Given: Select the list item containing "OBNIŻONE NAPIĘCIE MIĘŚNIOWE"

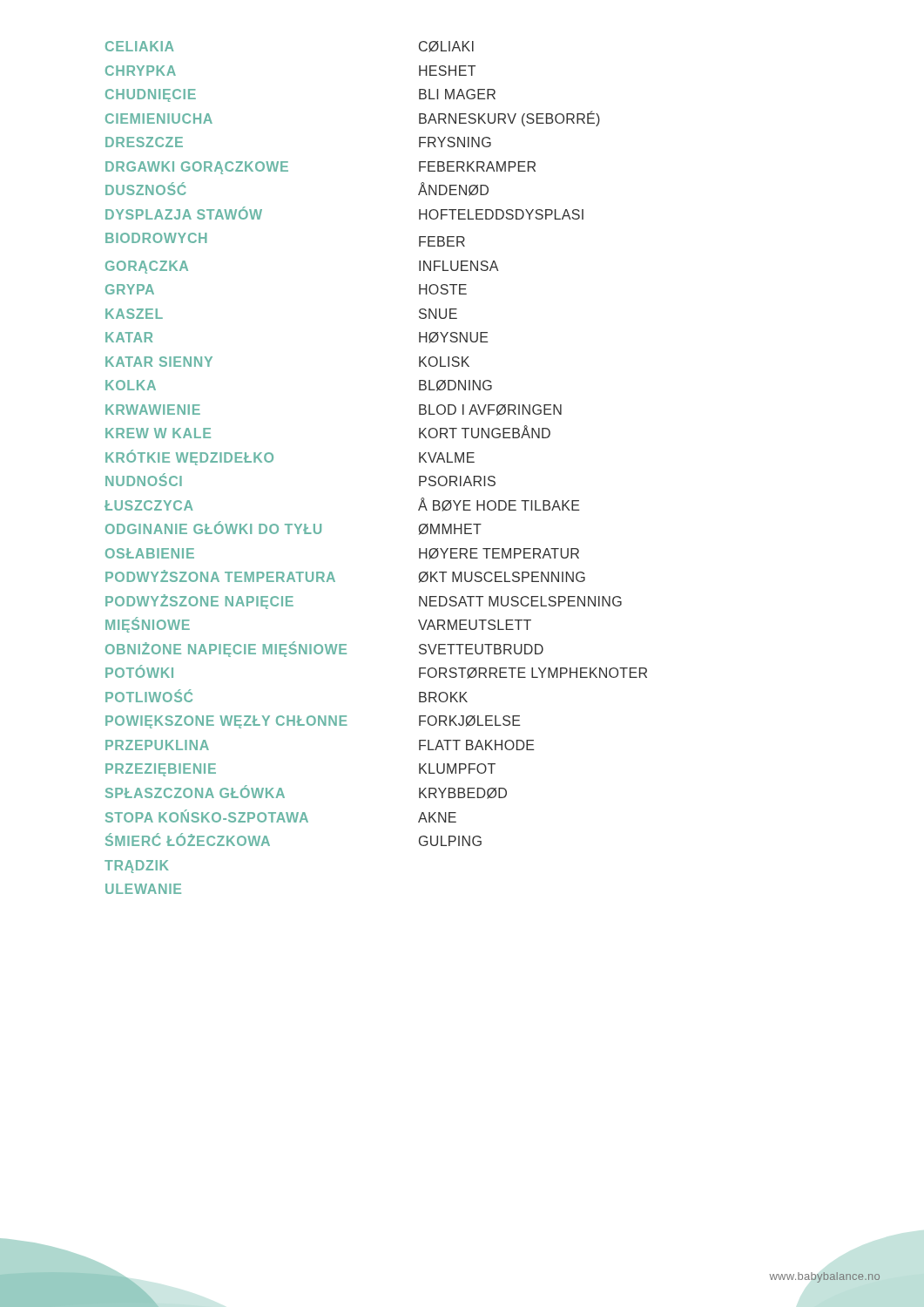Looking at the screenshot, I should [x=226, y=650].
